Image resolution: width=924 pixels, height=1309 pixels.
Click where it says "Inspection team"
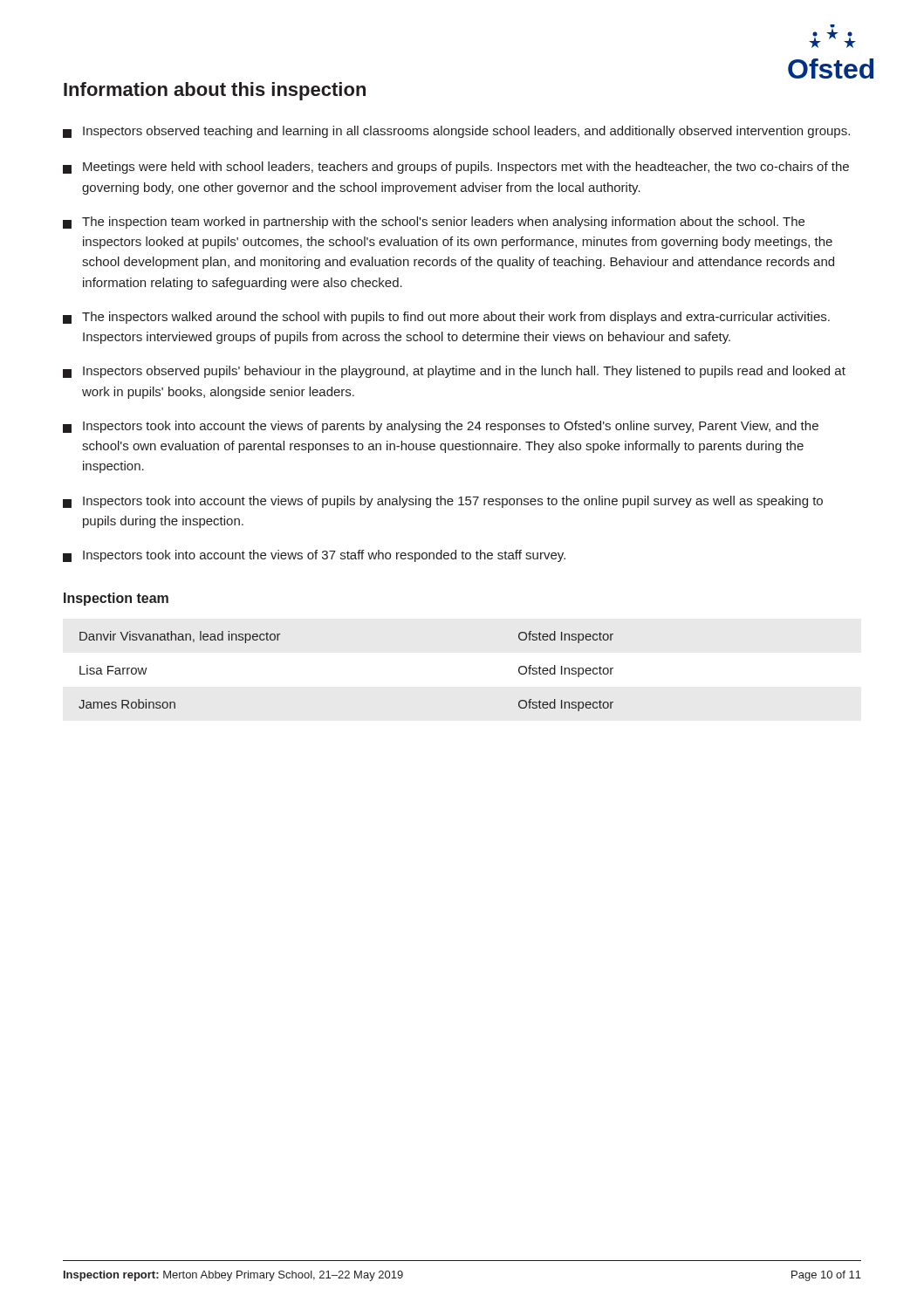tap(116, 598)
